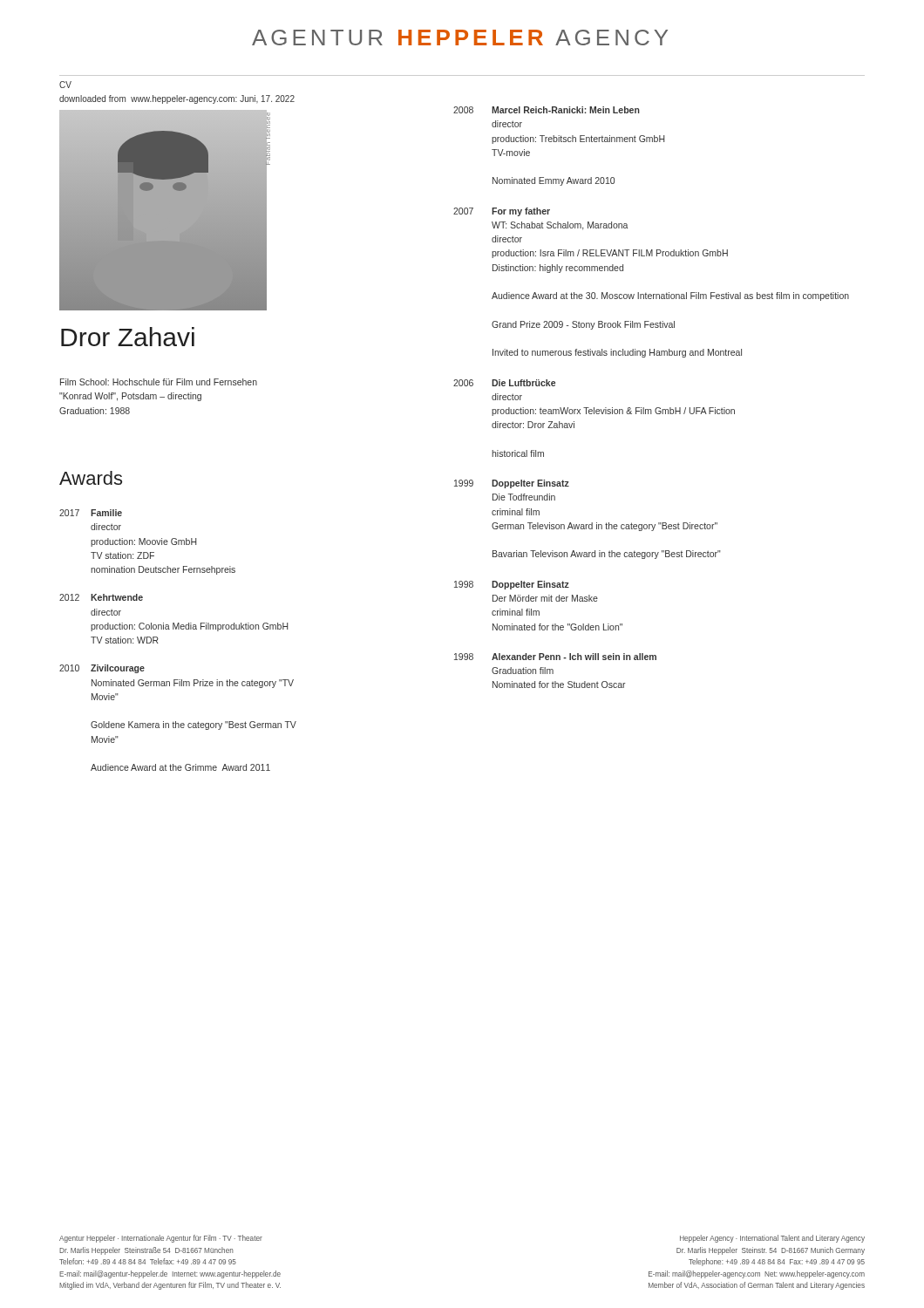Viewport: 924px width, 1308px height.
Task: Find the element starting "1998 Doppelter Einsatz Der Mörder mit der Maske"
Action: pos(512,585)
